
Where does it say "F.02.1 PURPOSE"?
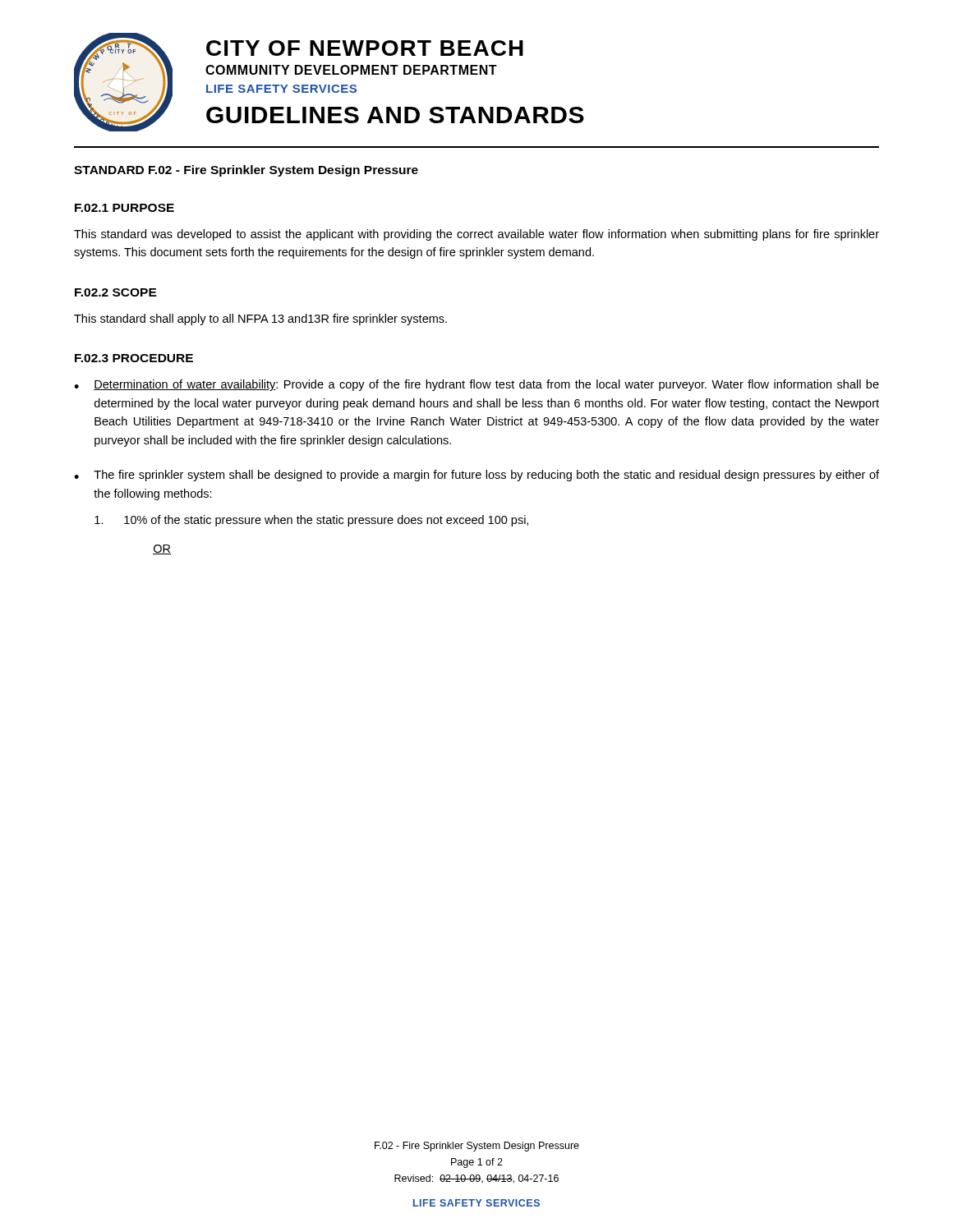click(124, 207)
